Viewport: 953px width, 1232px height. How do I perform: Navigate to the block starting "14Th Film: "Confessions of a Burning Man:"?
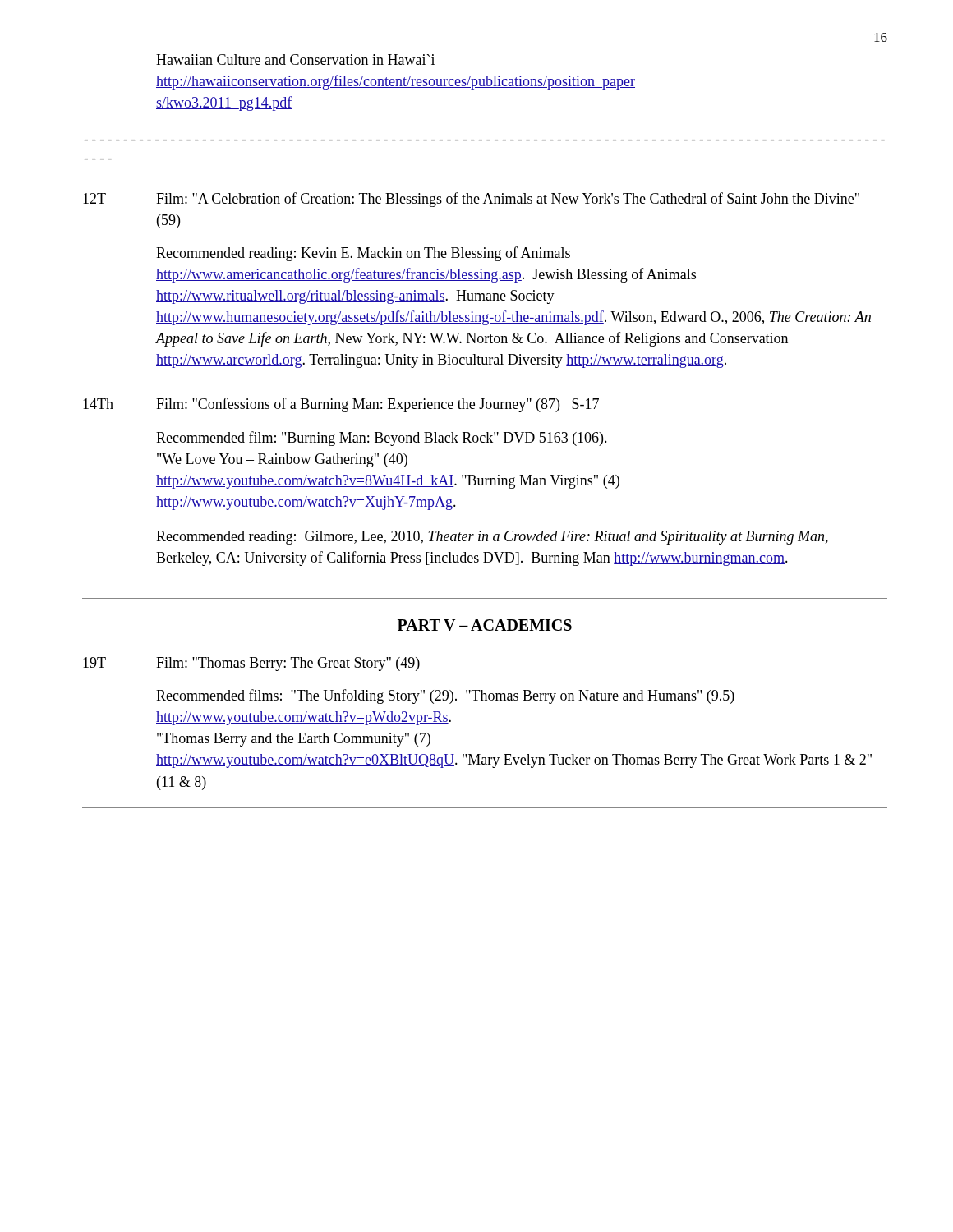(485, 404)
